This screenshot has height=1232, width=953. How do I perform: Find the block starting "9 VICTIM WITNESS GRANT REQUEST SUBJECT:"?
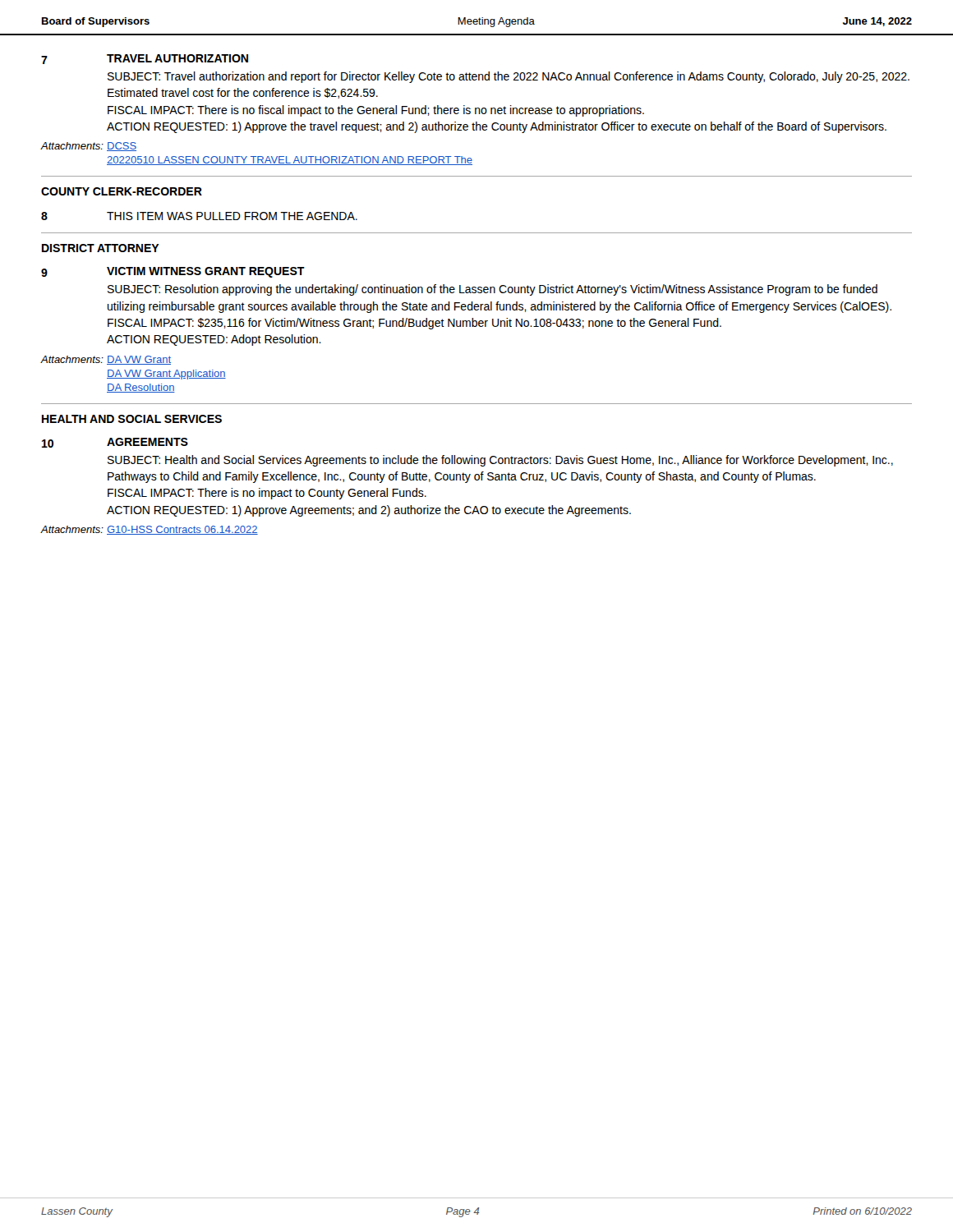pos(476,306)
